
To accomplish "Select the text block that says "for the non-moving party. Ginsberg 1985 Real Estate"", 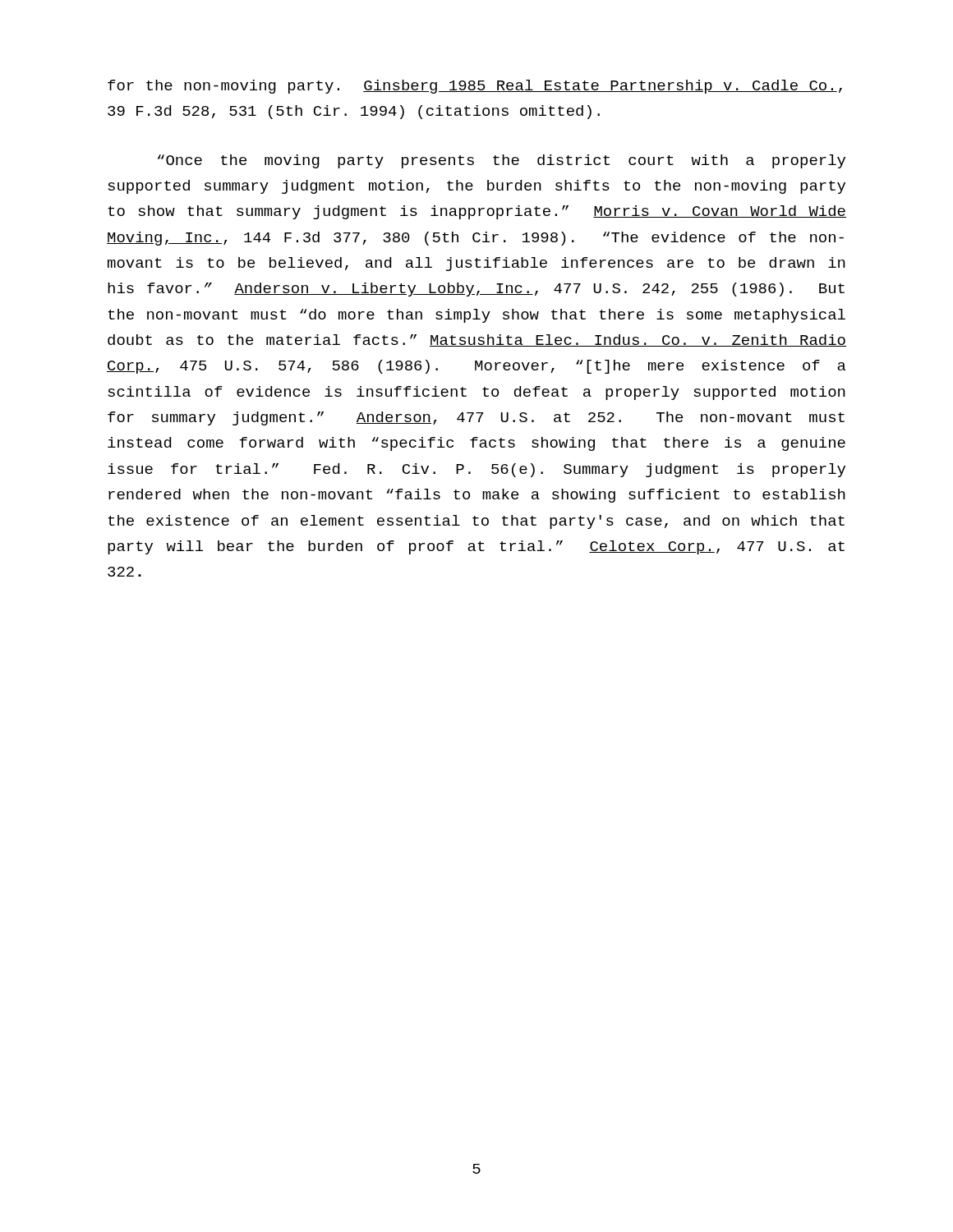I will pos(476,99).
